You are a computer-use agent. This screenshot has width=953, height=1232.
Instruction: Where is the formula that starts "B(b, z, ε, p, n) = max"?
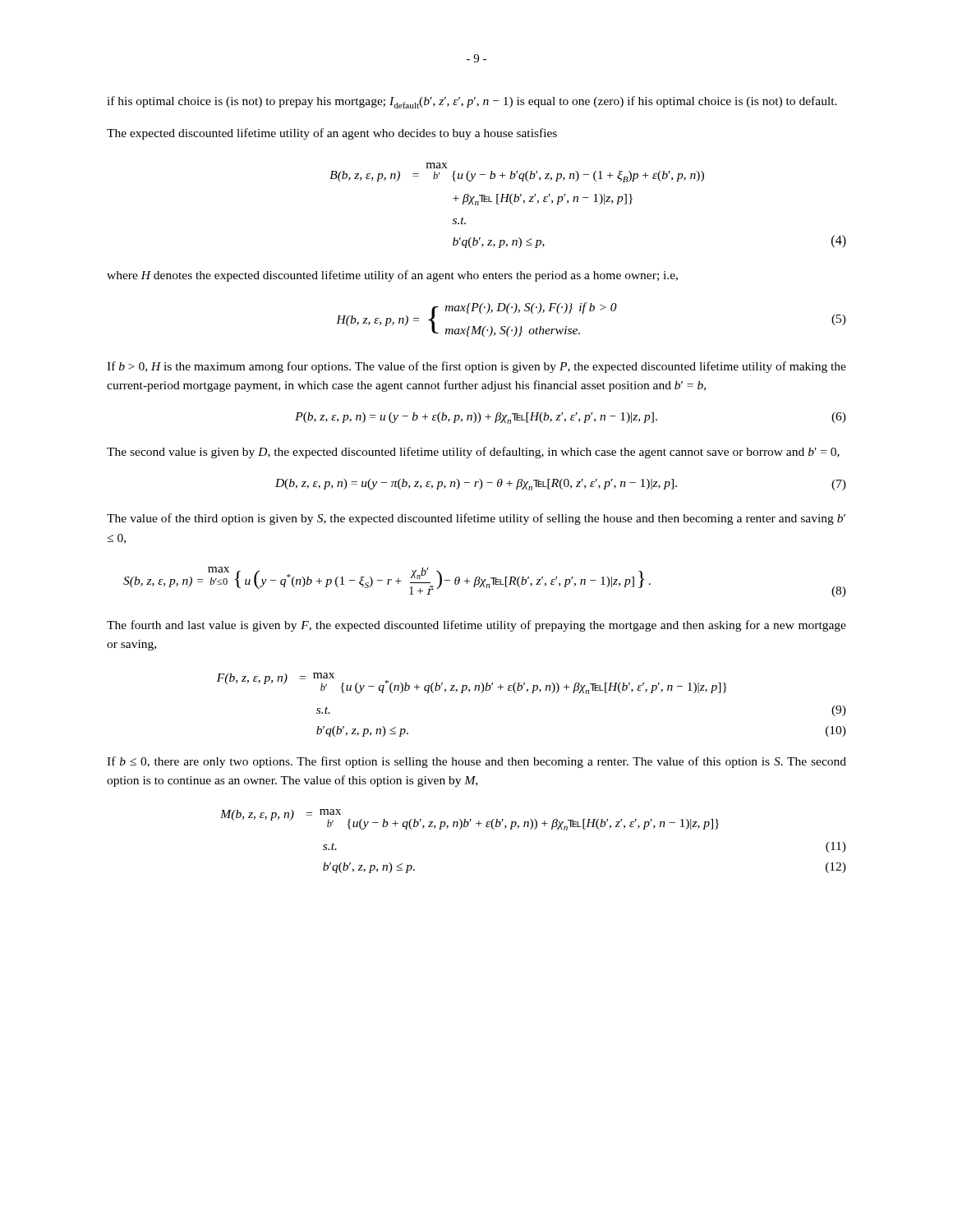pos(476,202)
